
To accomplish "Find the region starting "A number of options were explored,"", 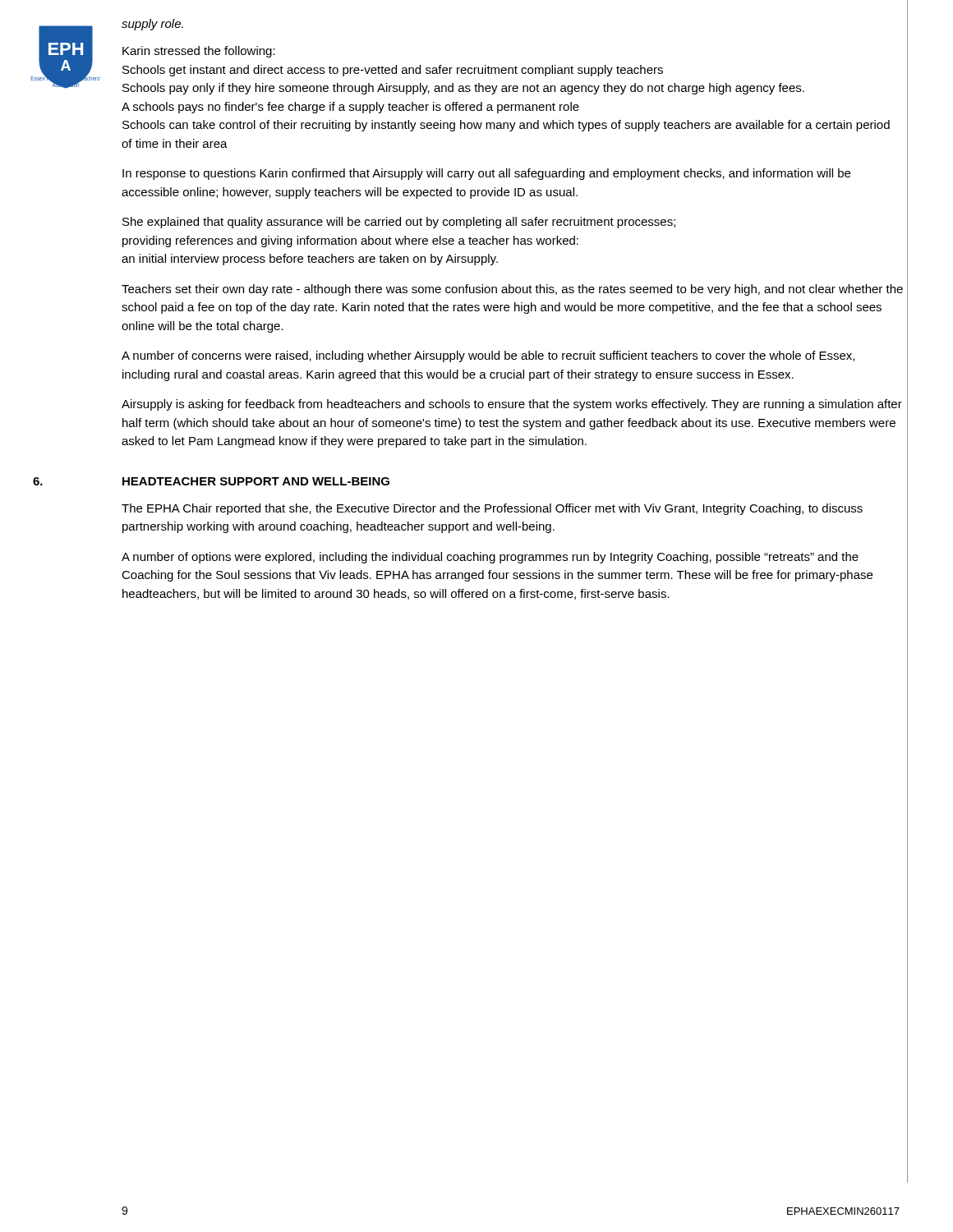I will point(497,575).
